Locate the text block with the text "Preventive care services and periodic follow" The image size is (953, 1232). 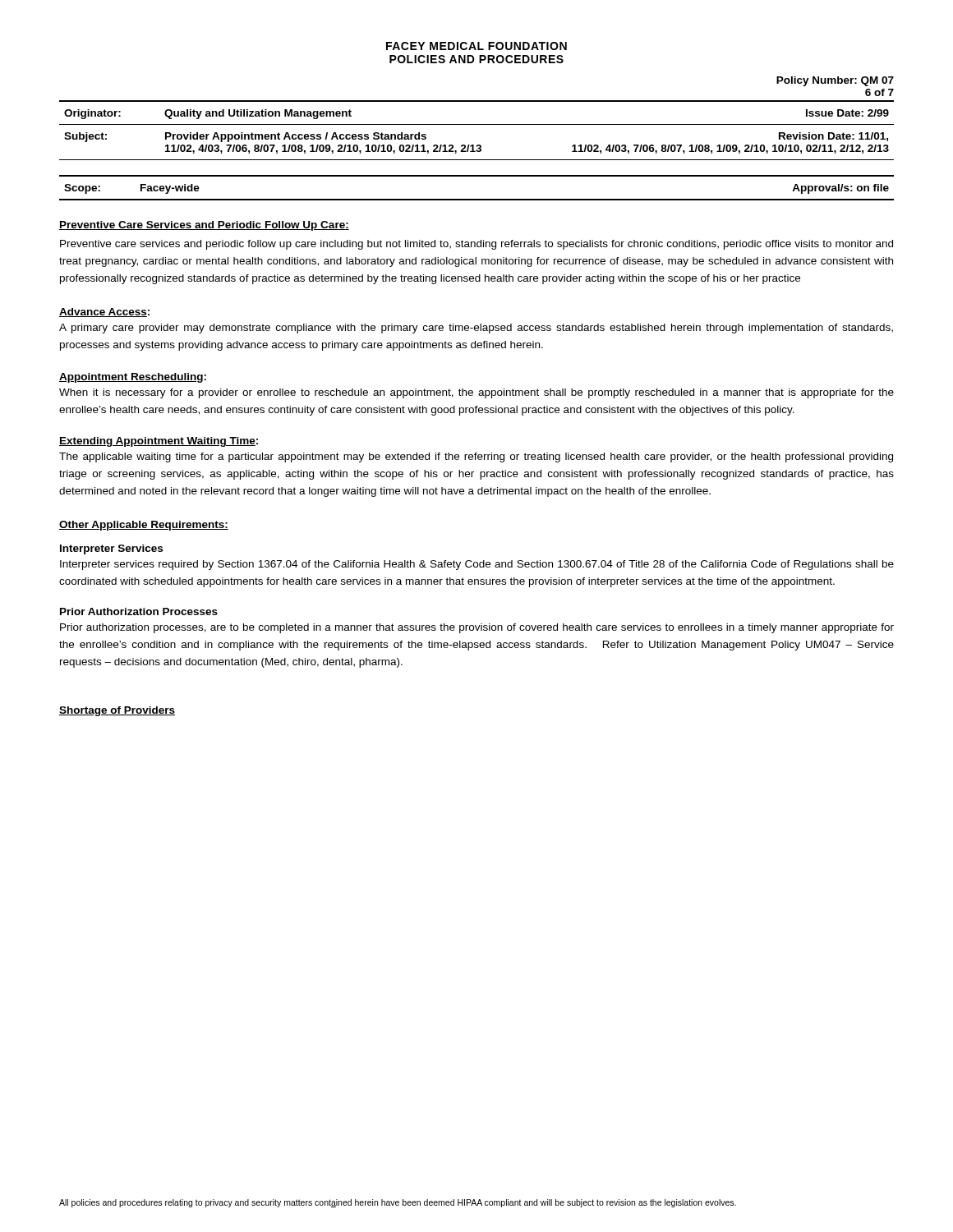click(x=476, y=261)
